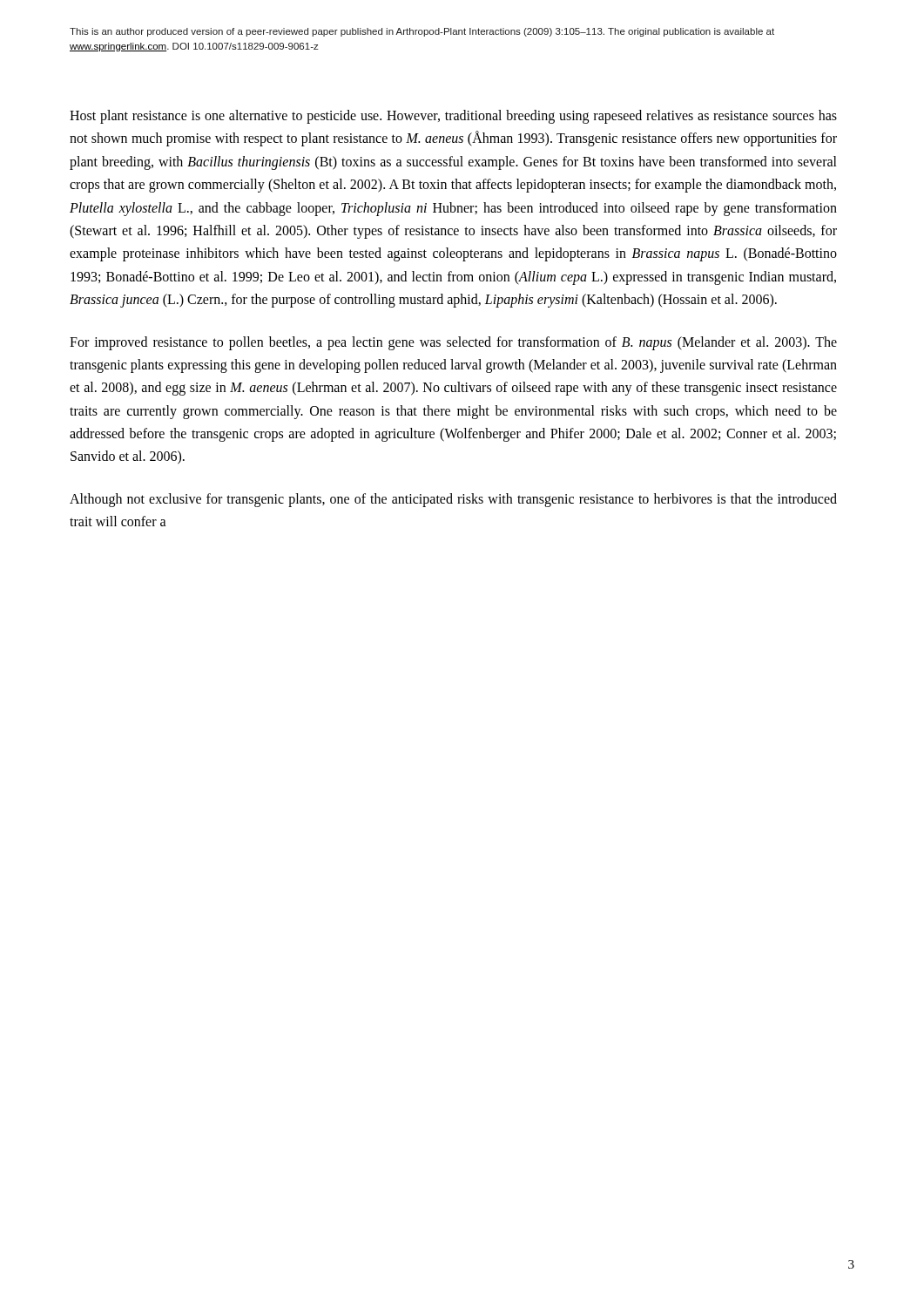
Task: Where is the passage that starts "Although not exclusive for"?
Action: click(453, 510)
